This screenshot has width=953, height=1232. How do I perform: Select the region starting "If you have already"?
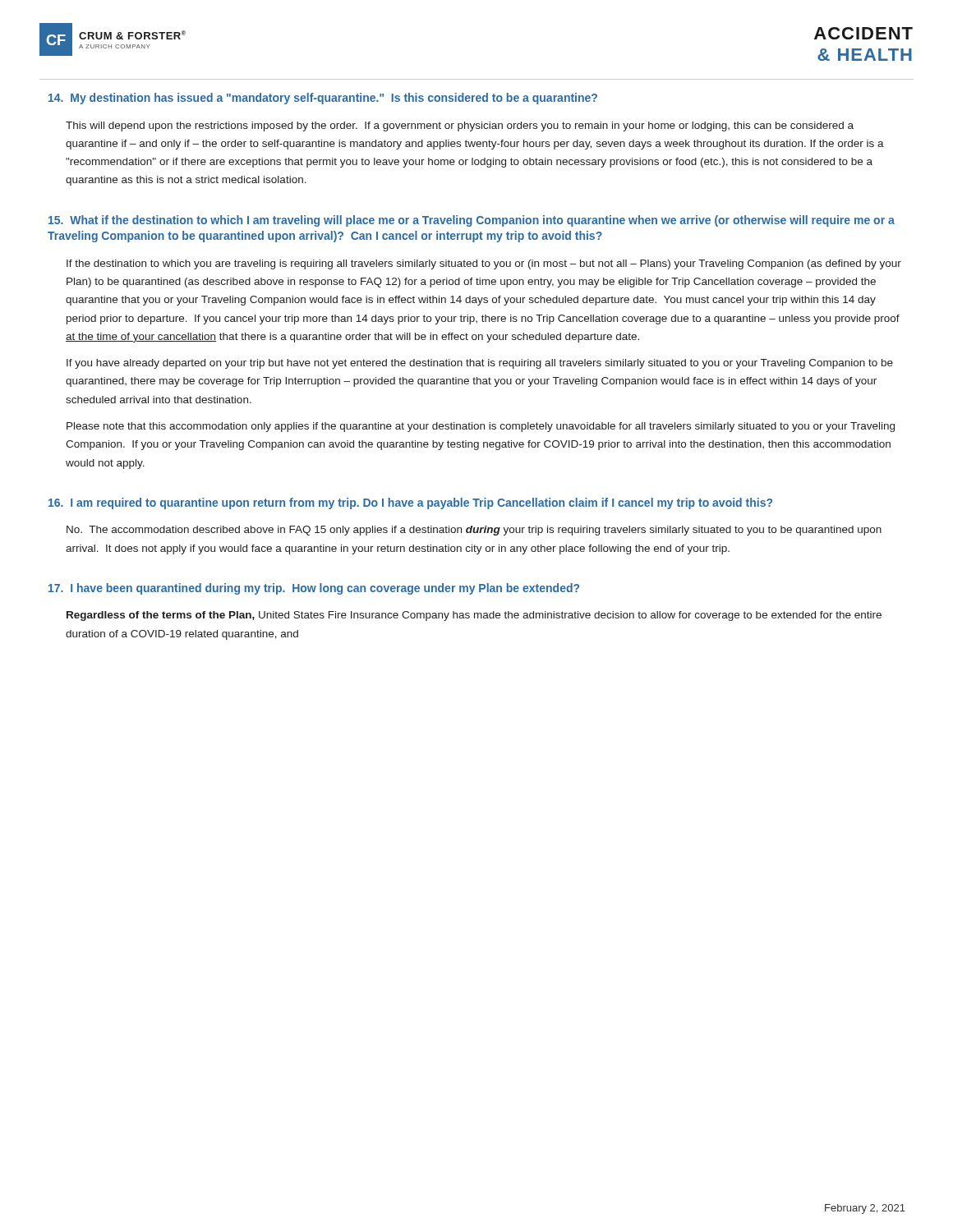479,381
